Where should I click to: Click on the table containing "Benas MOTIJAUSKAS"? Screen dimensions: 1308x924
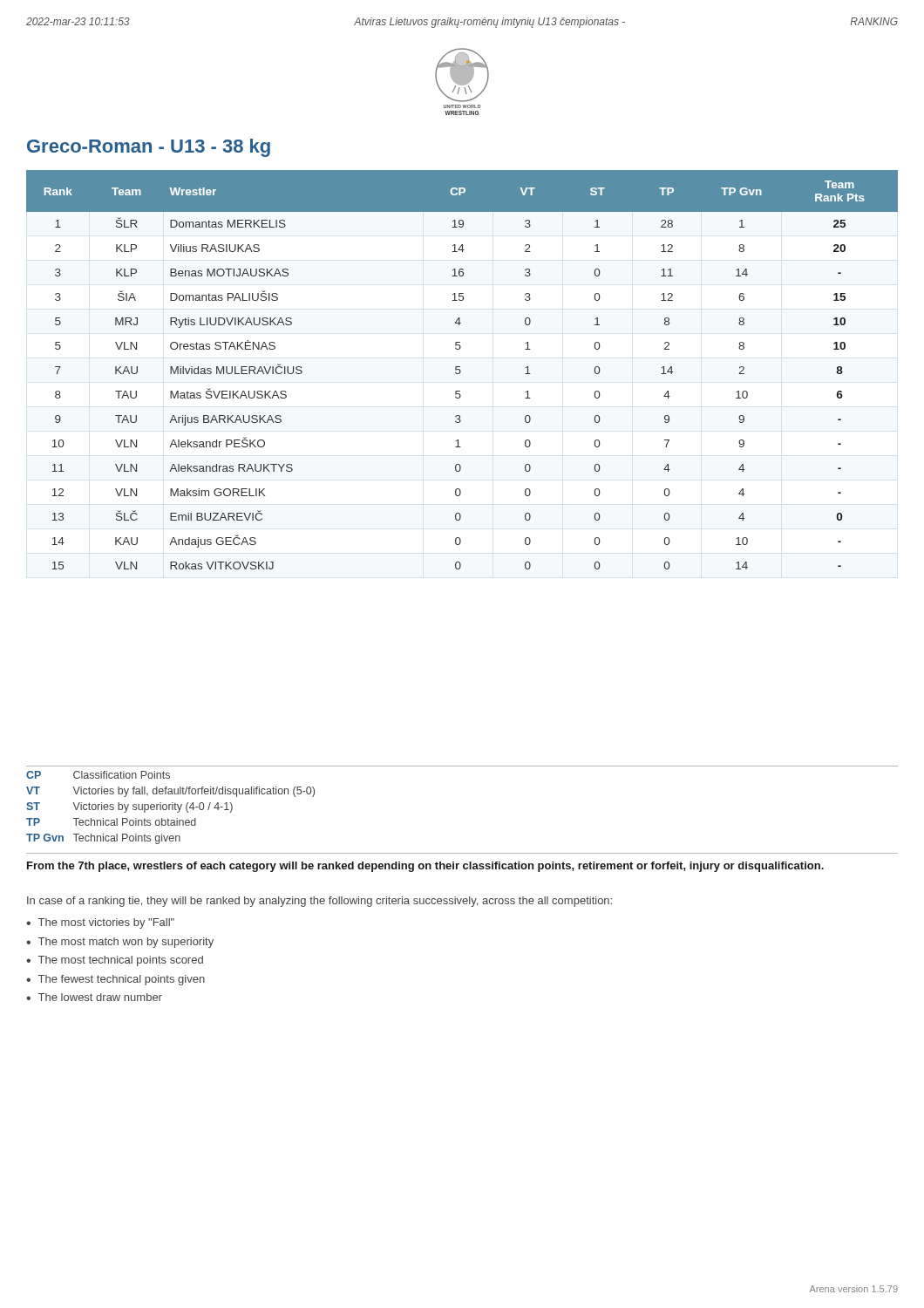tap(462, 374)
